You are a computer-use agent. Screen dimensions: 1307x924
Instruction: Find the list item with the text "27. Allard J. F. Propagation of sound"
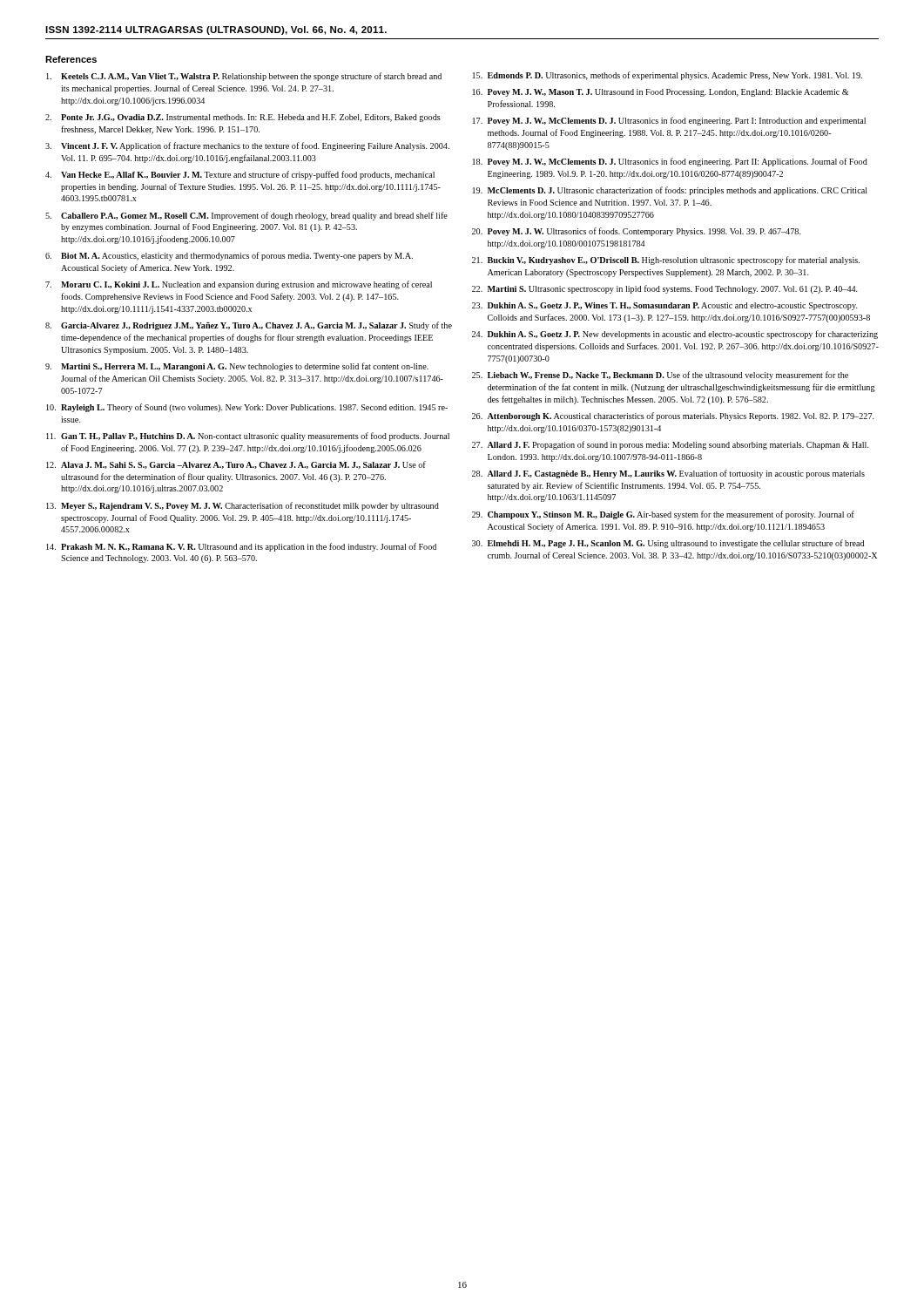675,451
